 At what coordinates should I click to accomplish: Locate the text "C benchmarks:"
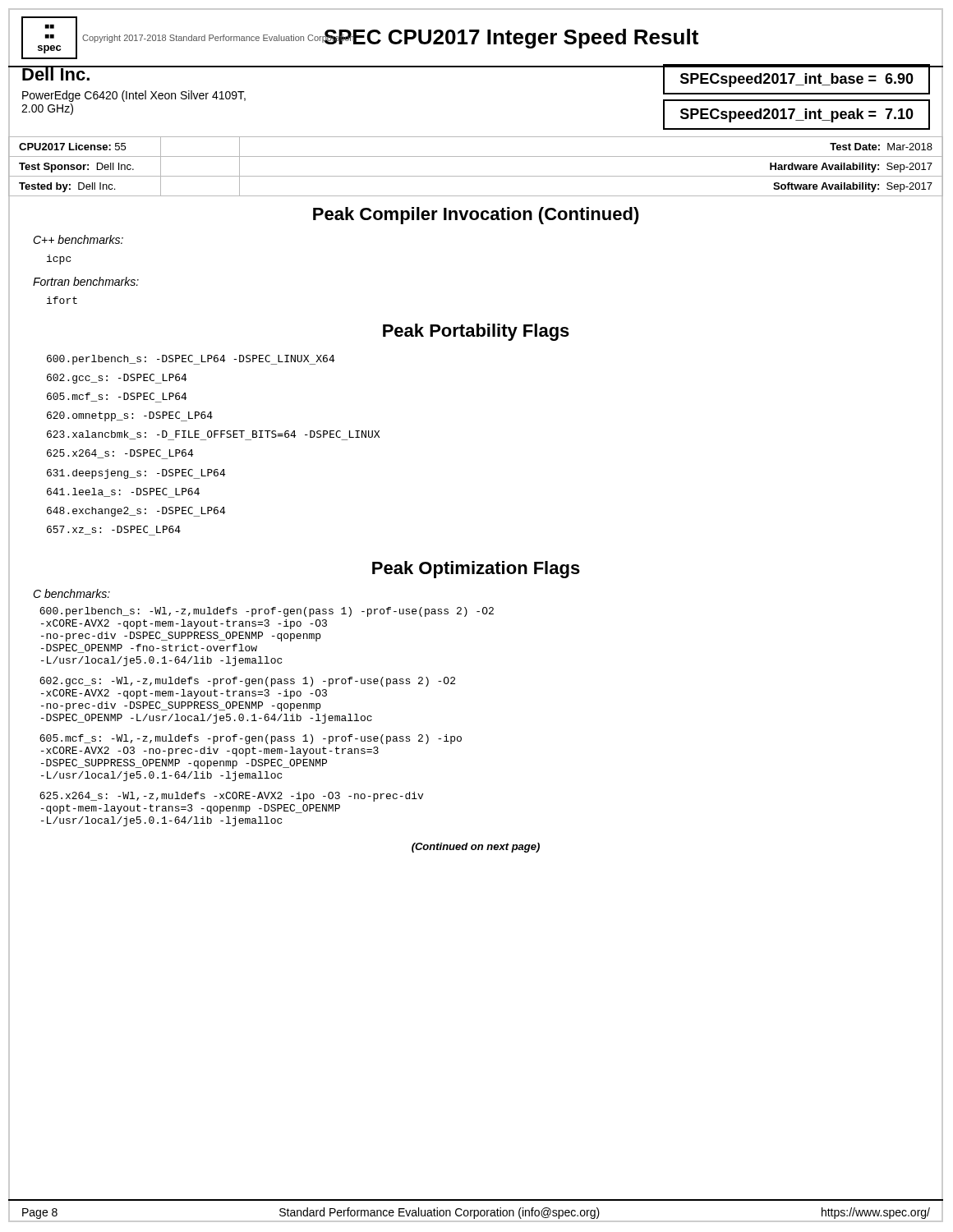(x=72, y=594)
